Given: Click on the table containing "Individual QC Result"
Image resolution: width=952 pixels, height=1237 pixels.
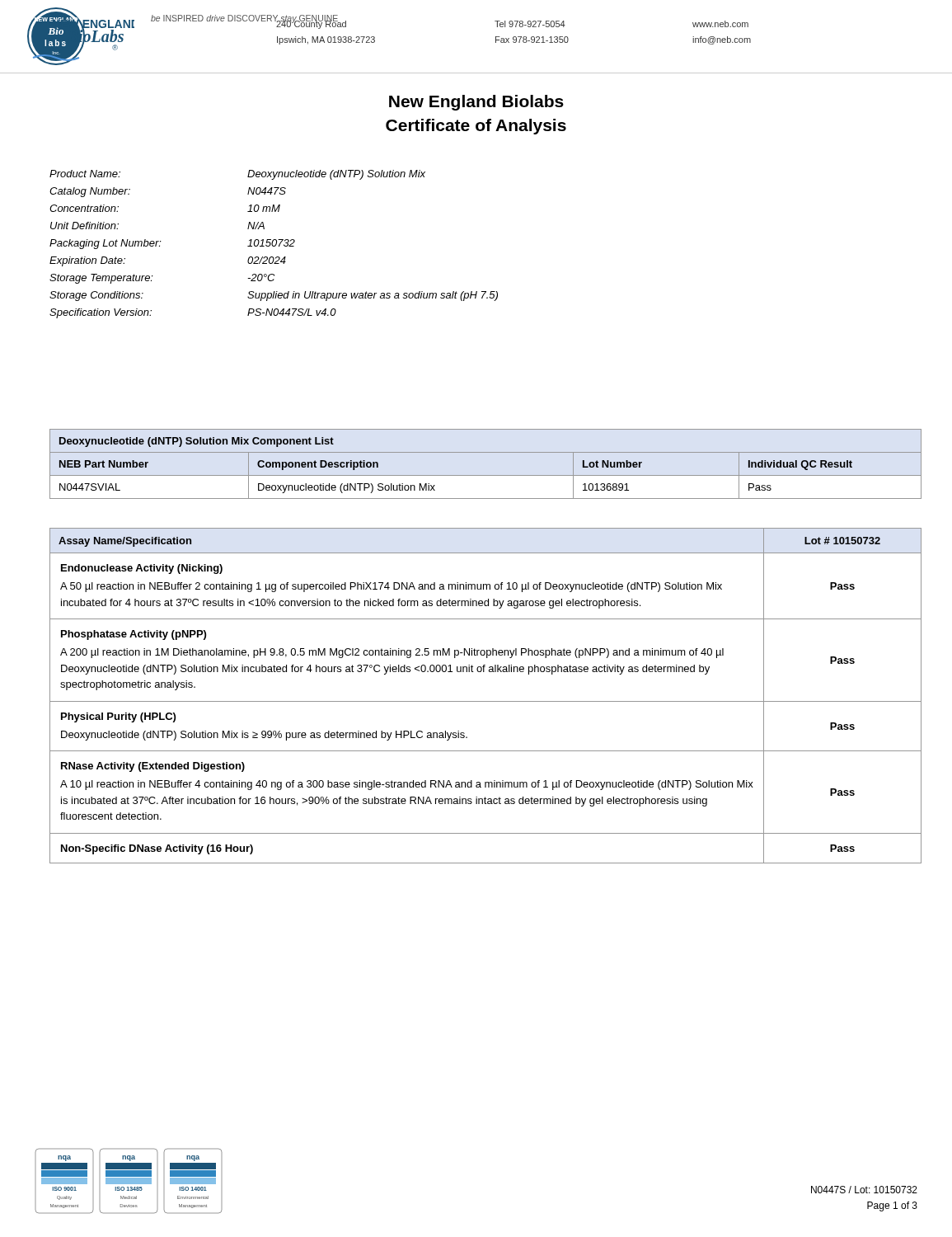Looking at the screenshot, I should [485, 464].
